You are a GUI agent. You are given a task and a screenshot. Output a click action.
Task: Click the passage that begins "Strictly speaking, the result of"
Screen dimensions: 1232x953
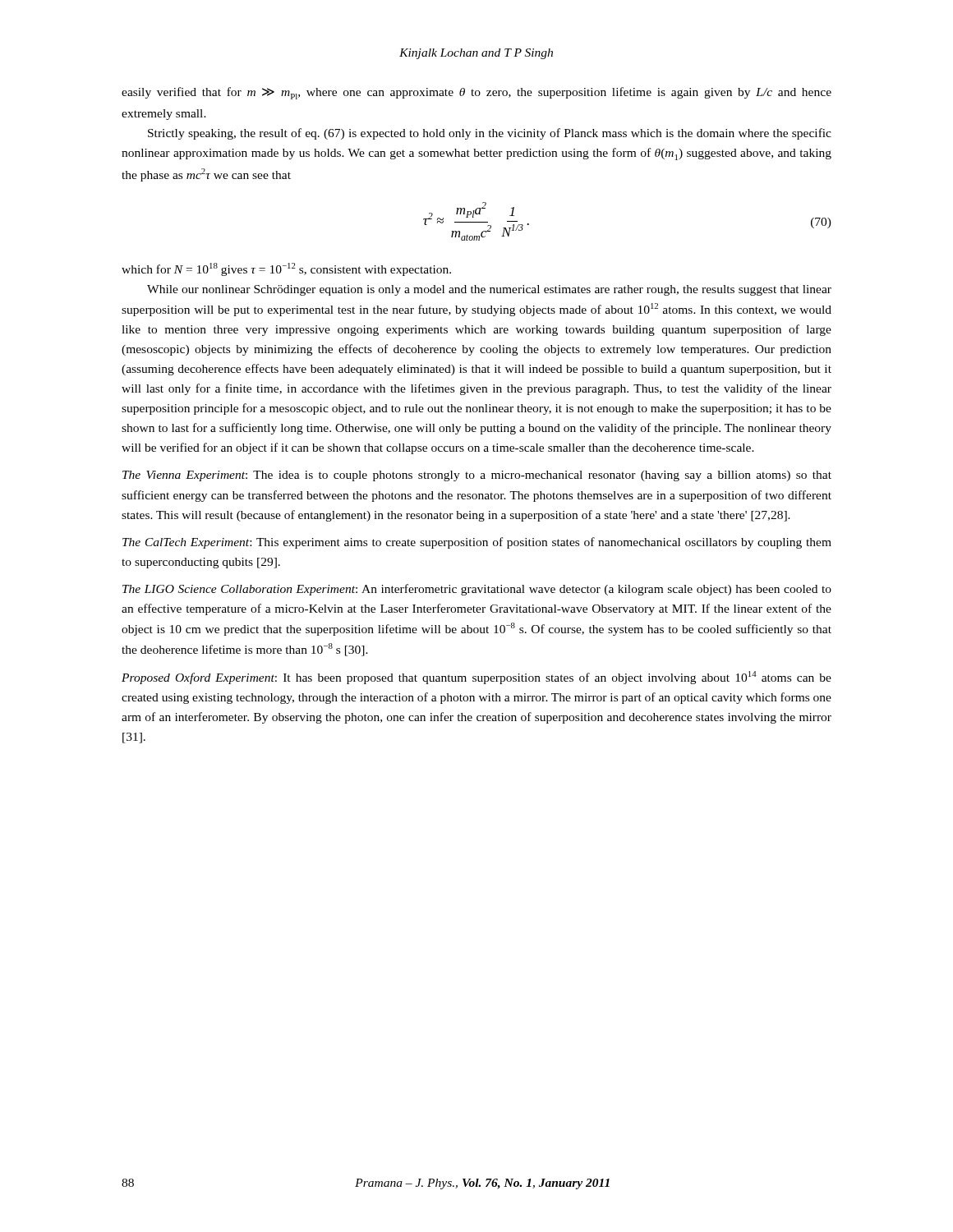tap(476, 154)
